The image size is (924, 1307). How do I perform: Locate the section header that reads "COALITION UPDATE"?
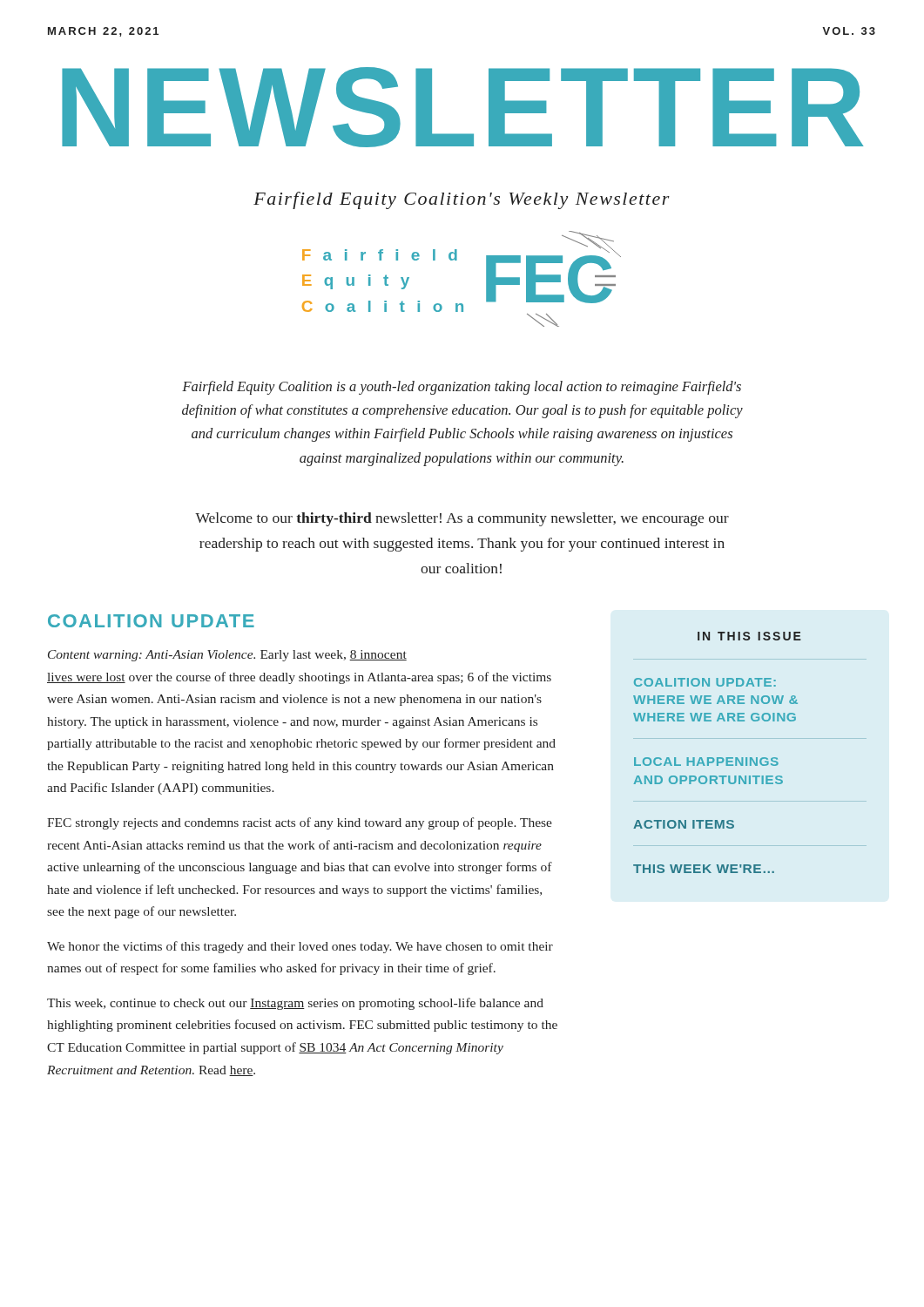(x=151, y=621)
